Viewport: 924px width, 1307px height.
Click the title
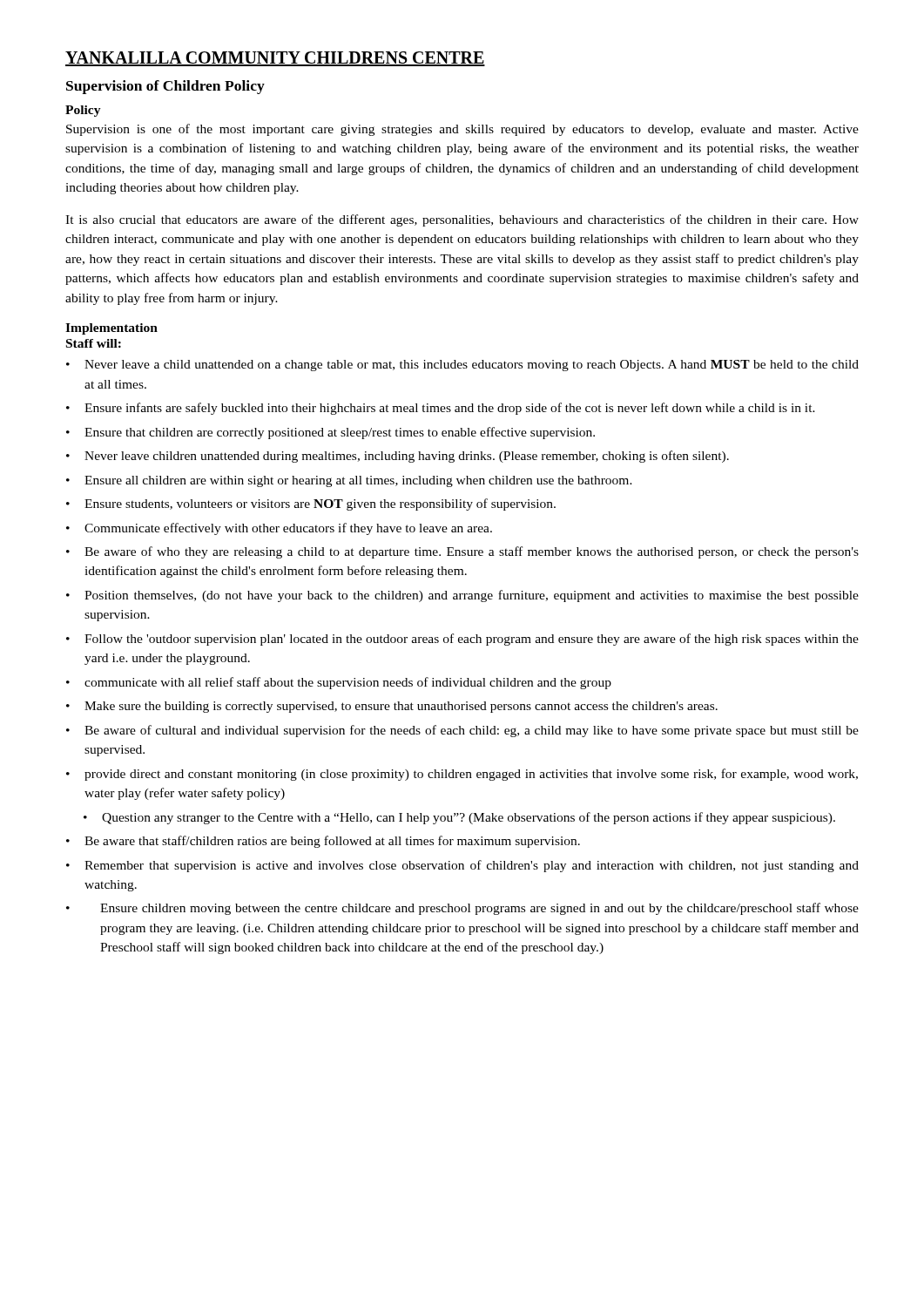click(462, 58)
